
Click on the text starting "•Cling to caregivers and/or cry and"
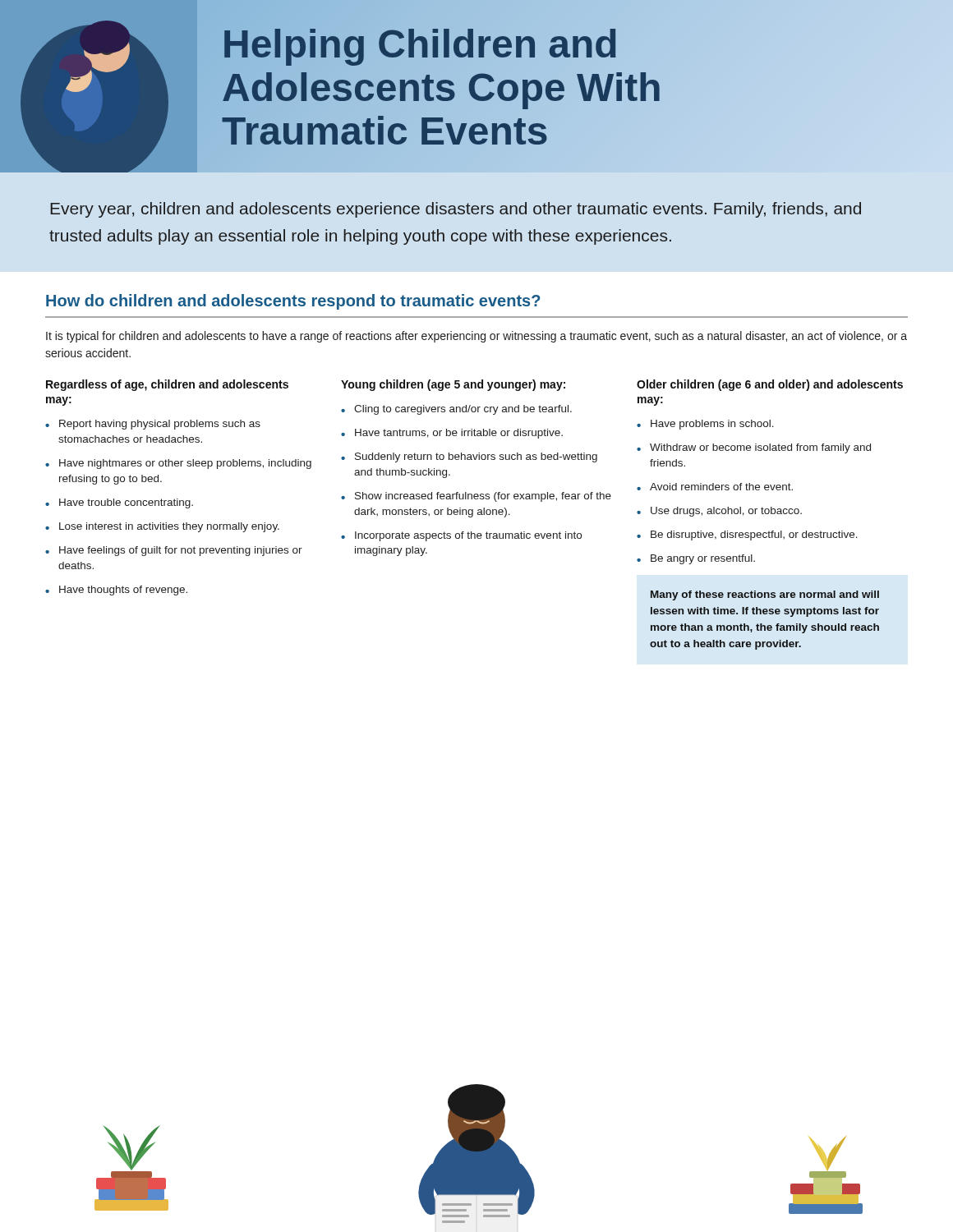[457, 410]
